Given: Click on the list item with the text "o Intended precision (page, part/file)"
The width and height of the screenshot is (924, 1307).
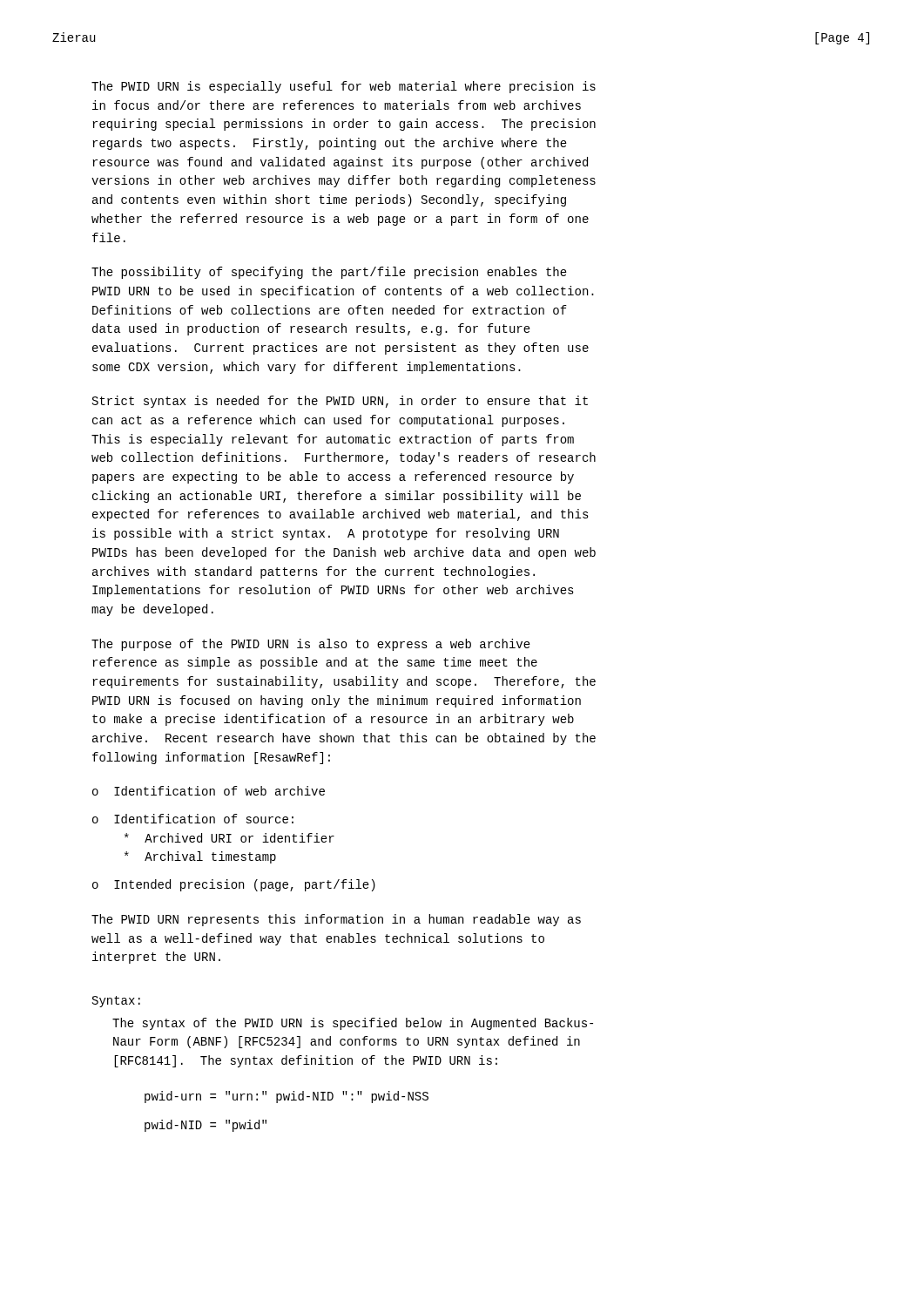Looking at the screenshot, I should point(234,885).
